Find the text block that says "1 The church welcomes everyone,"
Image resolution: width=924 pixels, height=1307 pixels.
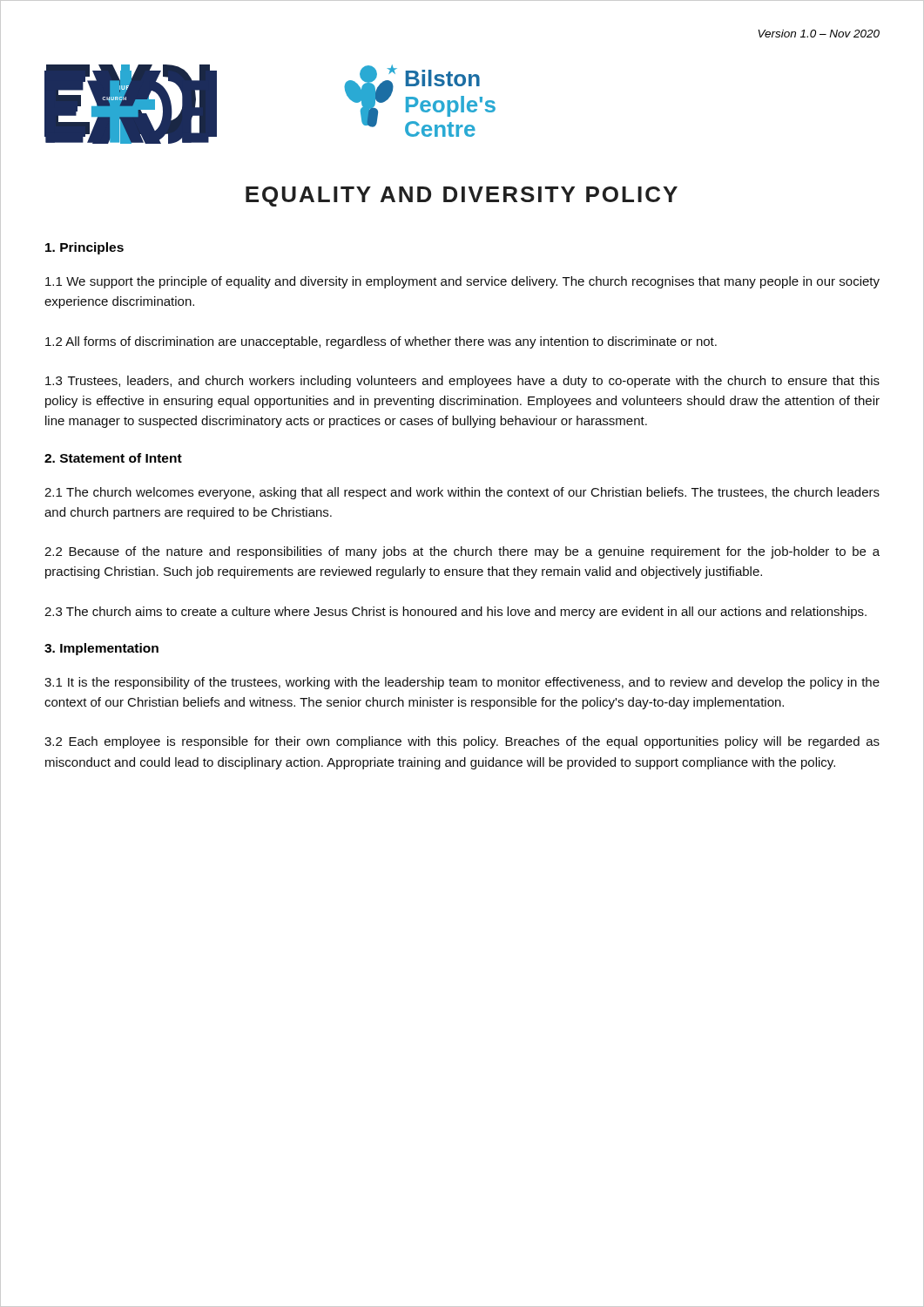pyautogui.click(x=462, y=502)
